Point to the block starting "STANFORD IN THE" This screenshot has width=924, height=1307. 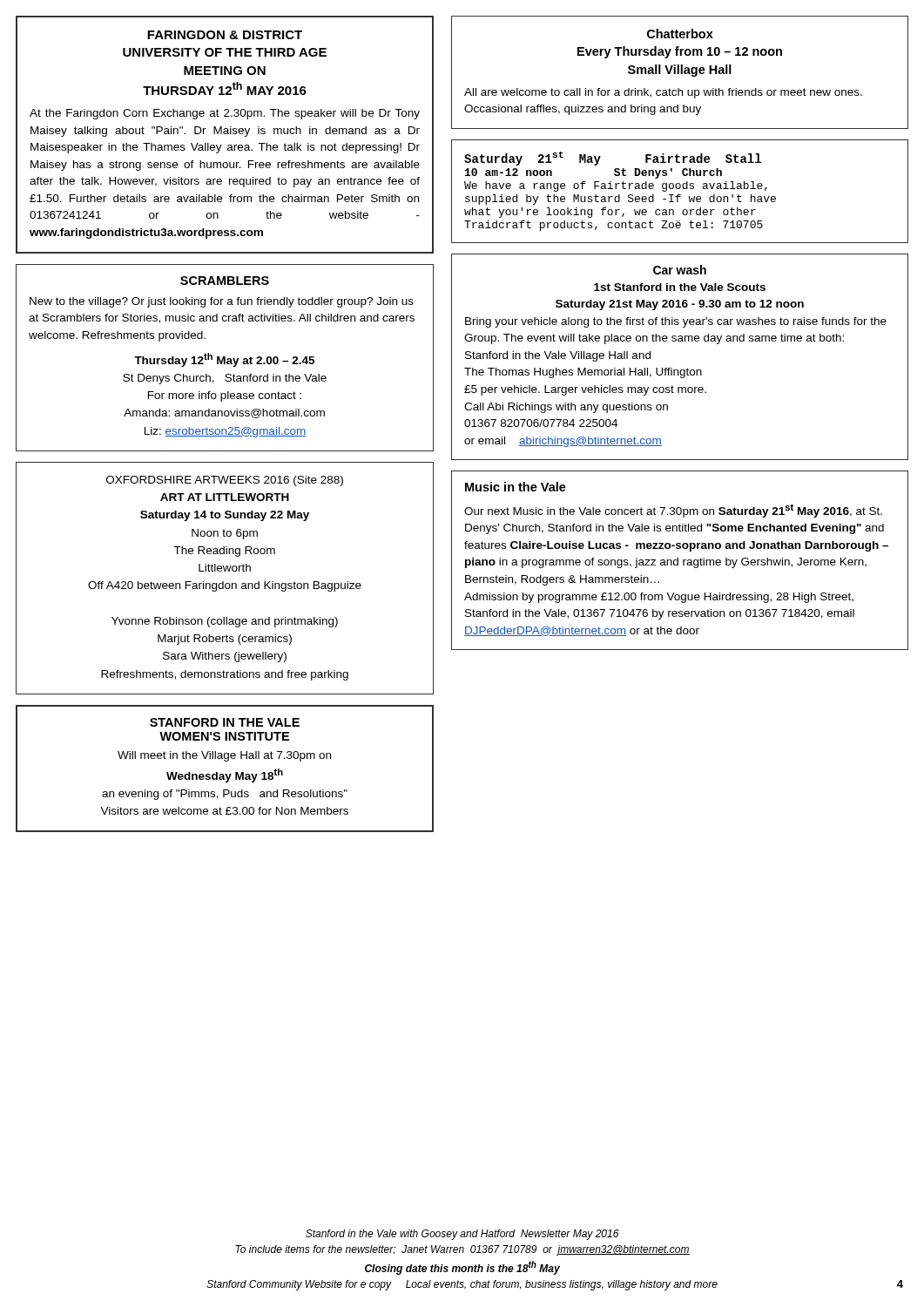pyautogui.click(x=225, y=729)
